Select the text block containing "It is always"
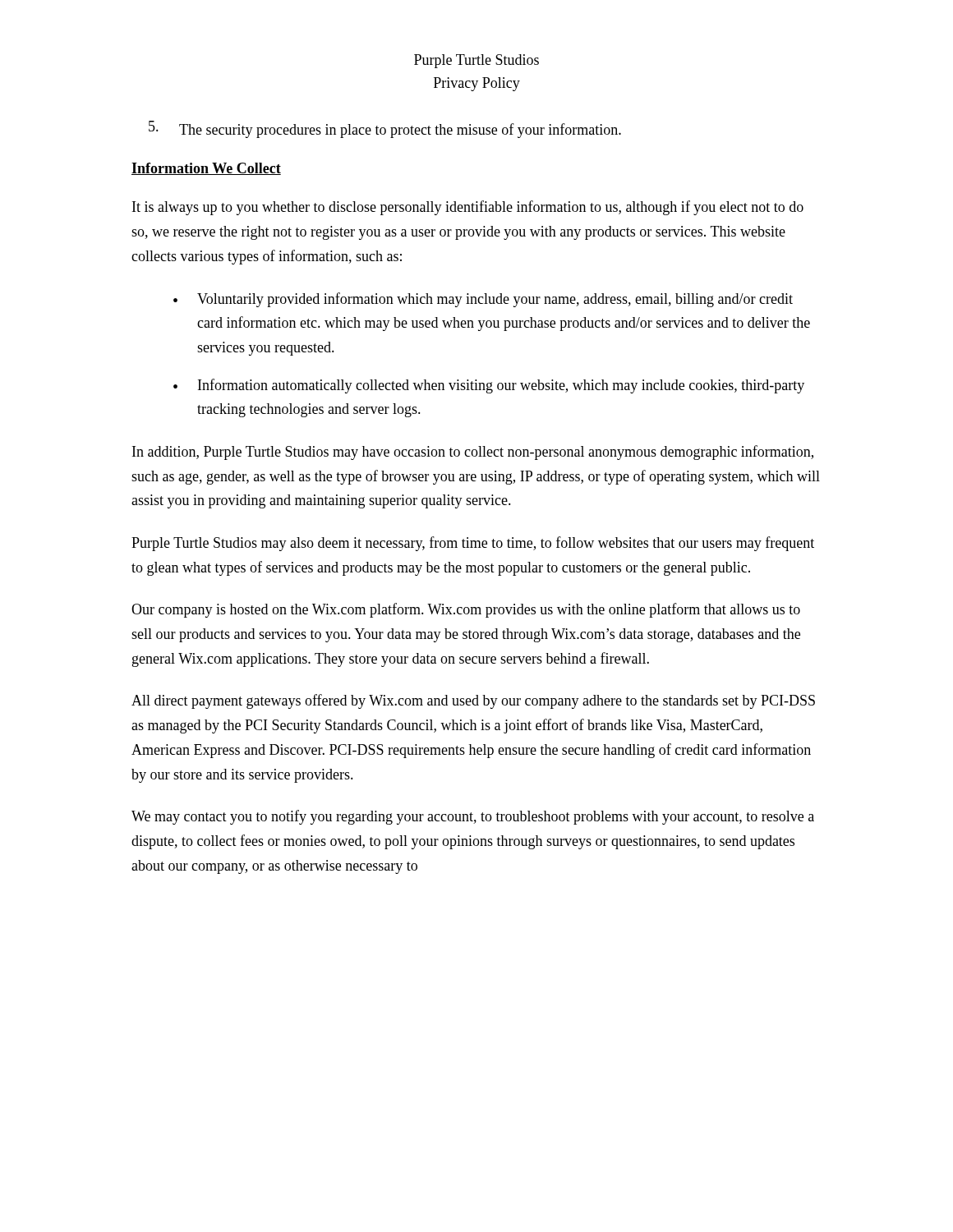 pos(468,232)
